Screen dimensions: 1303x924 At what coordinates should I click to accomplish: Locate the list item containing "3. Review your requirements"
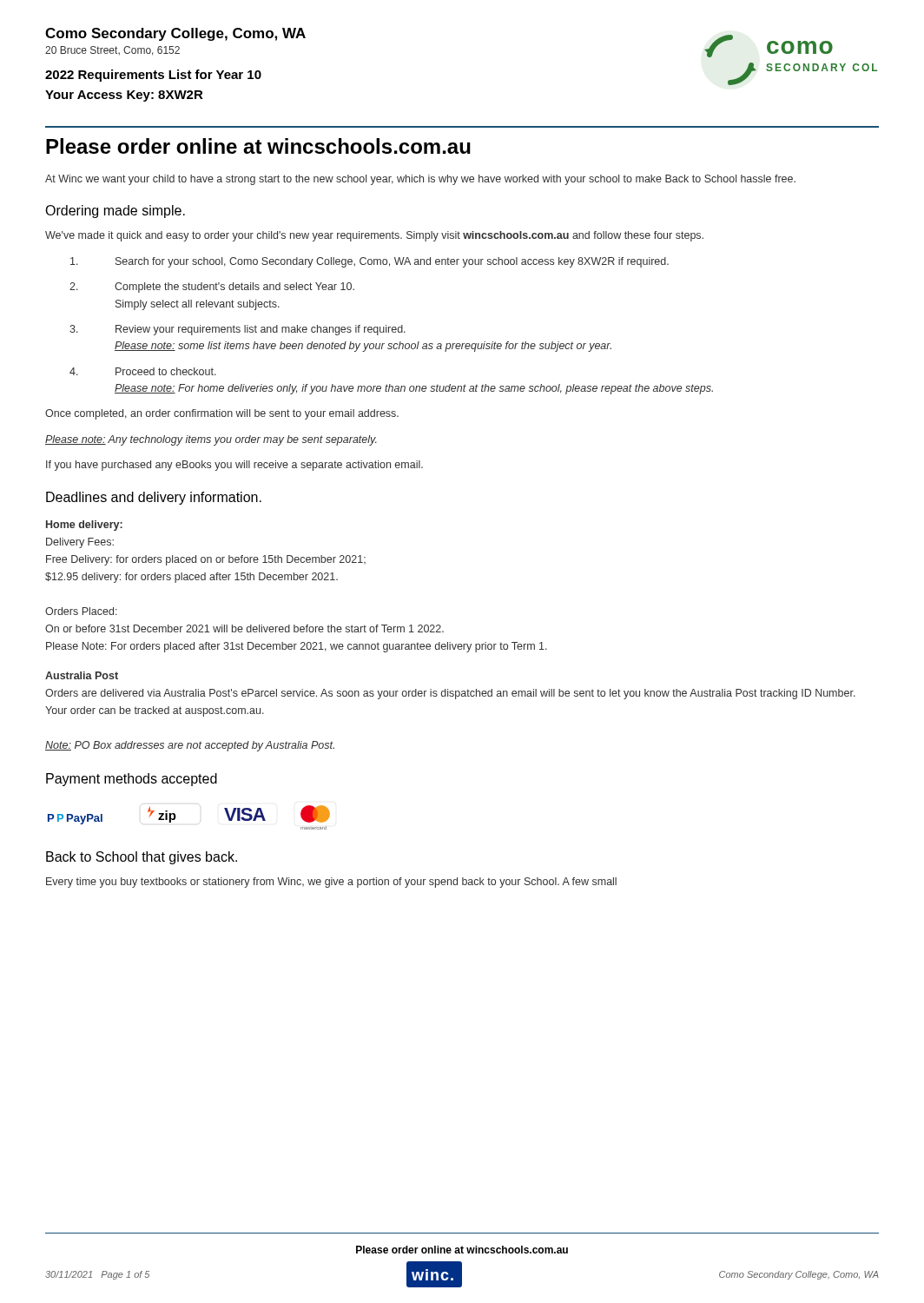click(462, 338)
